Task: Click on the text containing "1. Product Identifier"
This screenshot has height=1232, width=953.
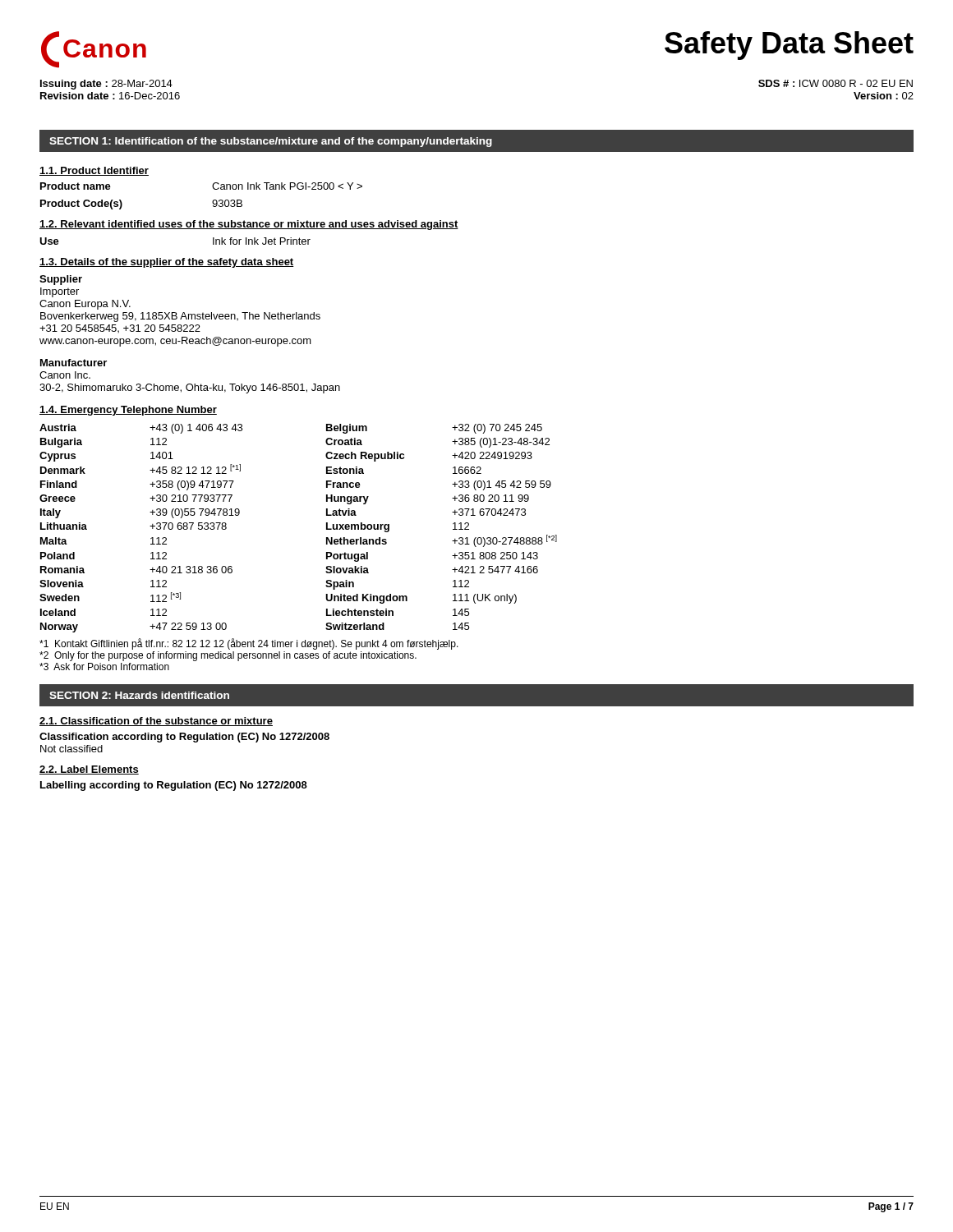Action: [x=94, y=170]
